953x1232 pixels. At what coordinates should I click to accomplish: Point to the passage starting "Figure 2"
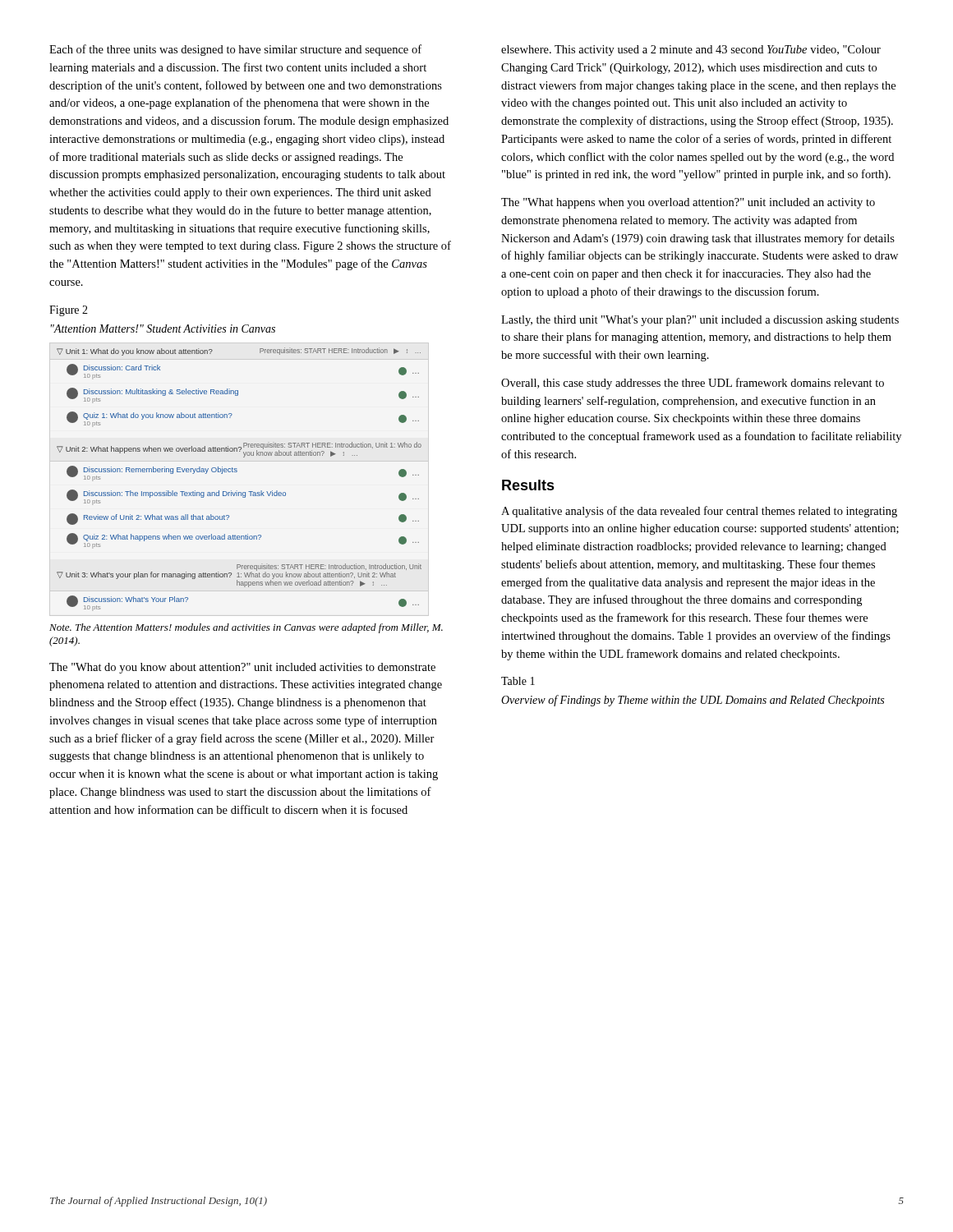click(69, 311)
